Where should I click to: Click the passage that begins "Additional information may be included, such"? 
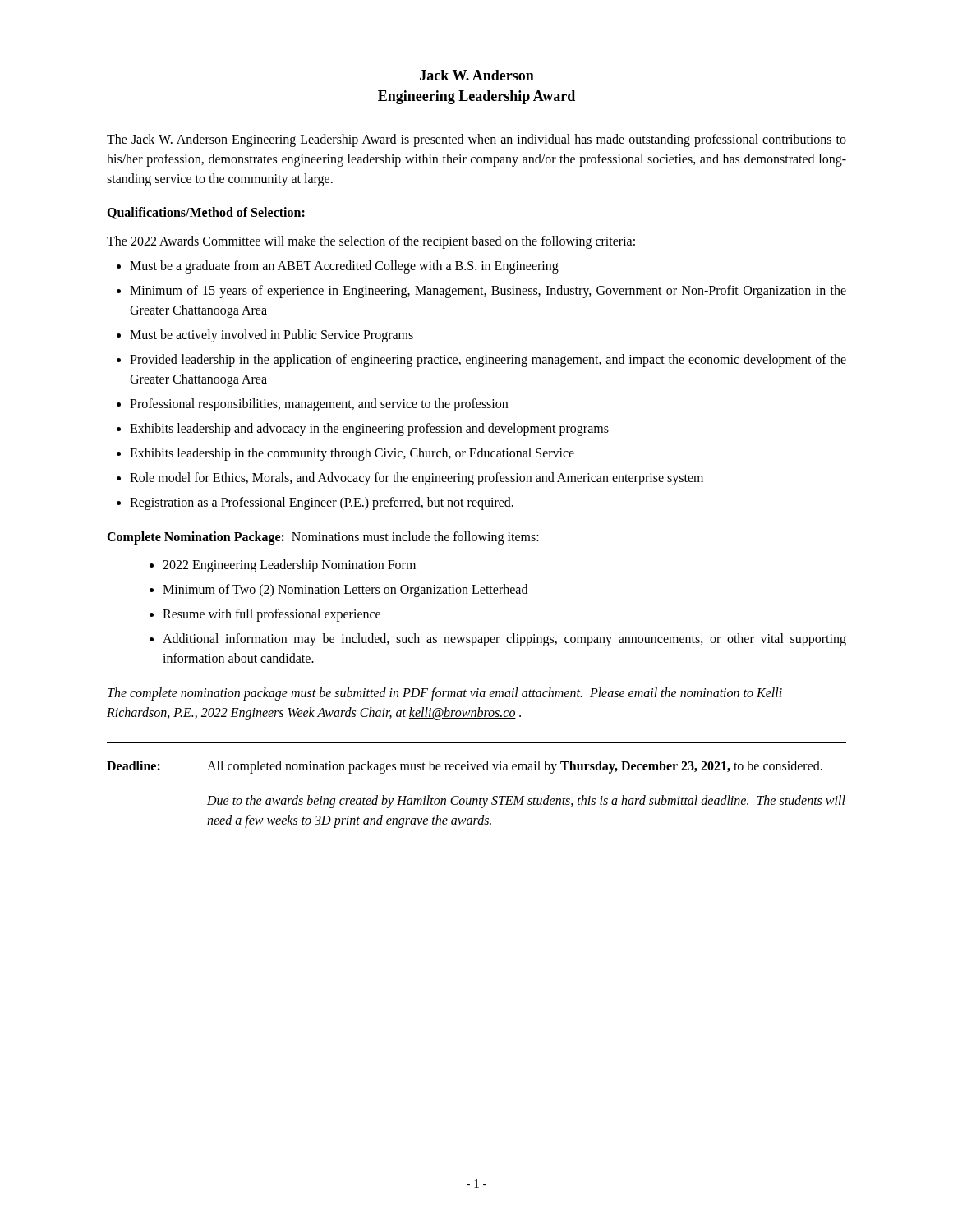click(504, 649)
